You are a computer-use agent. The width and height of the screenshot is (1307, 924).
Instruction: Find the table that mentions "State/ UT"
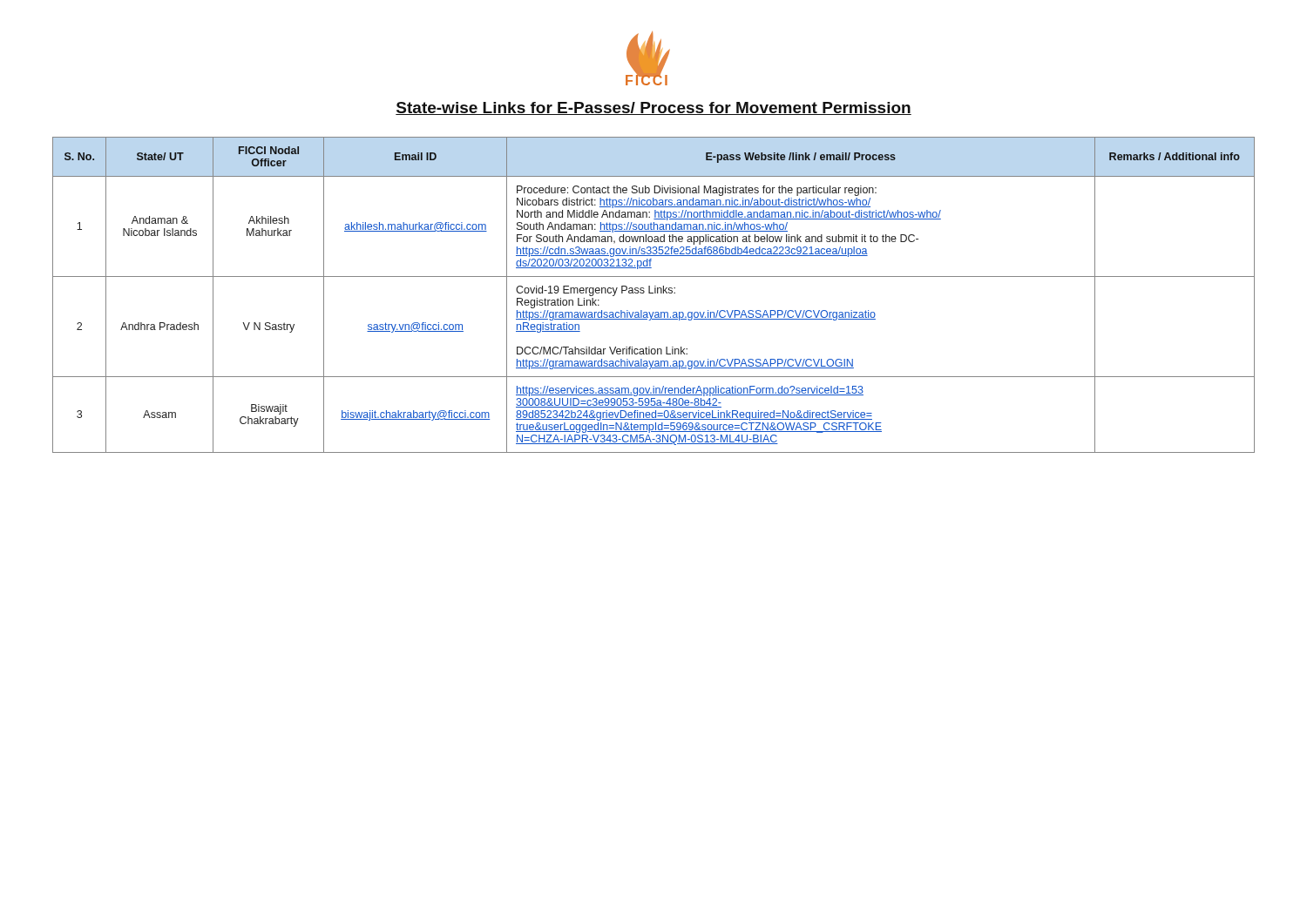[654, 295]
